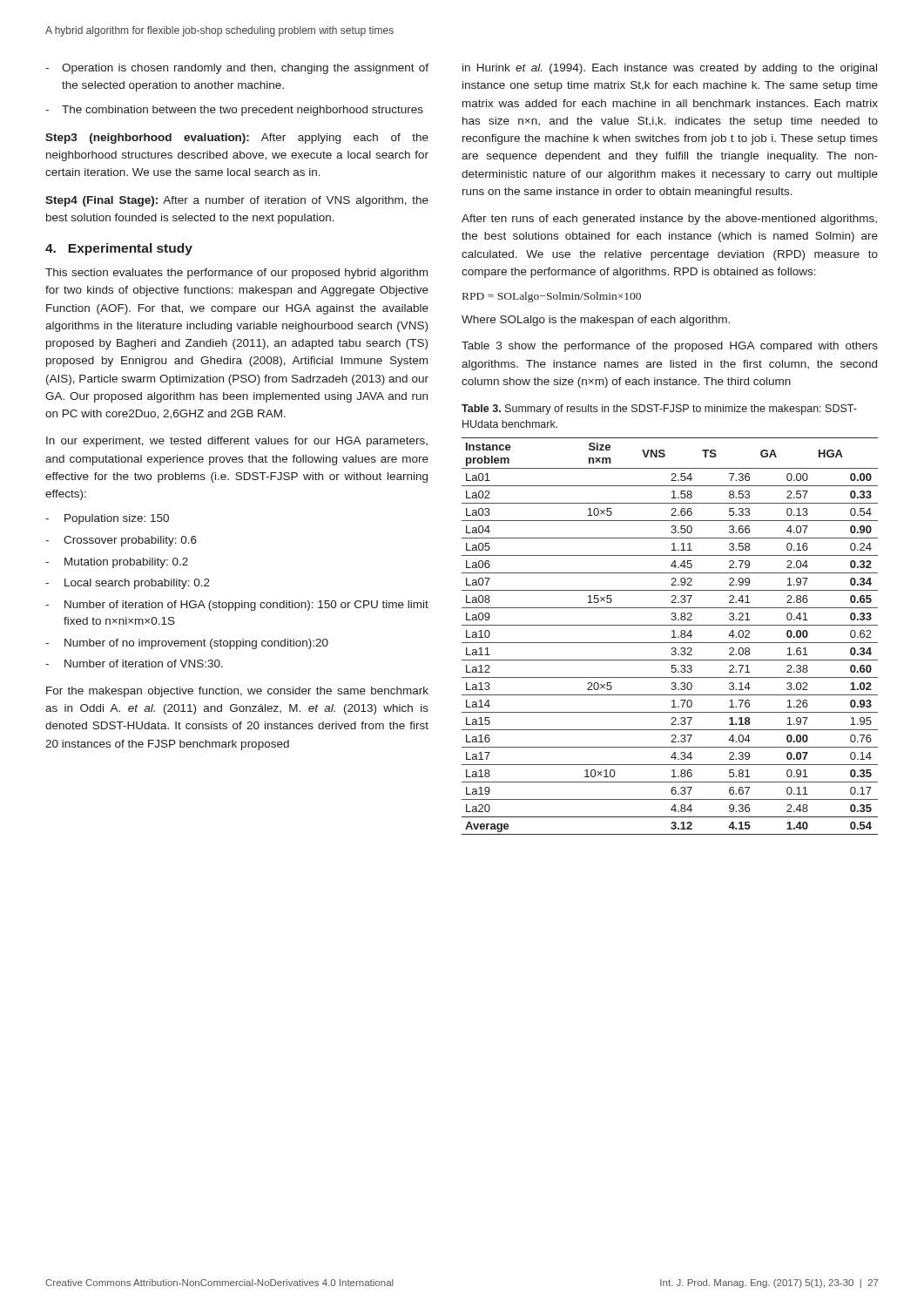Click on the list item containing "- Local search"

(128, 583)
